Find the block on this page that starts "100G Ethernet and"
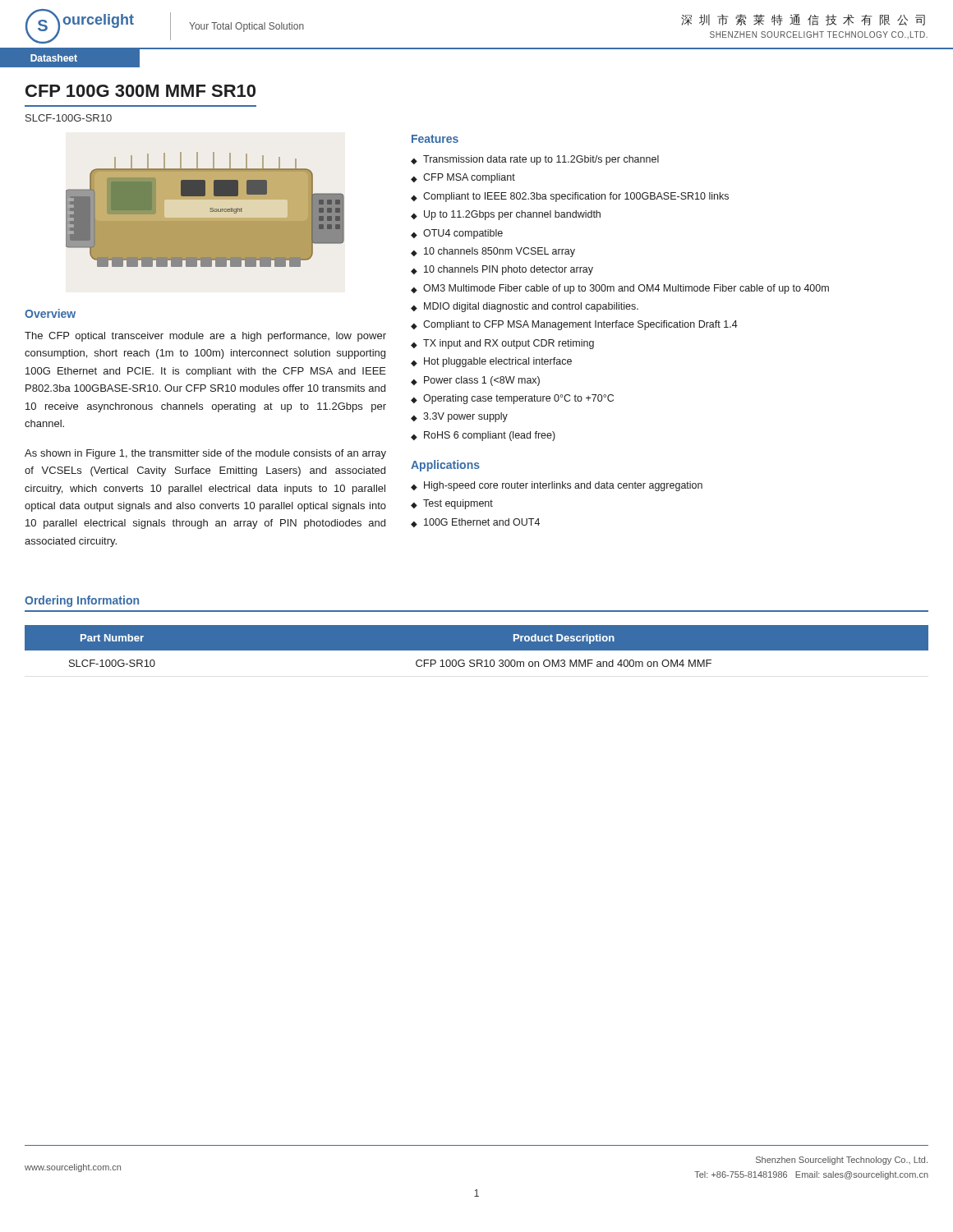The width and height of the screenshot is (953, 1232). click(482, 522)
